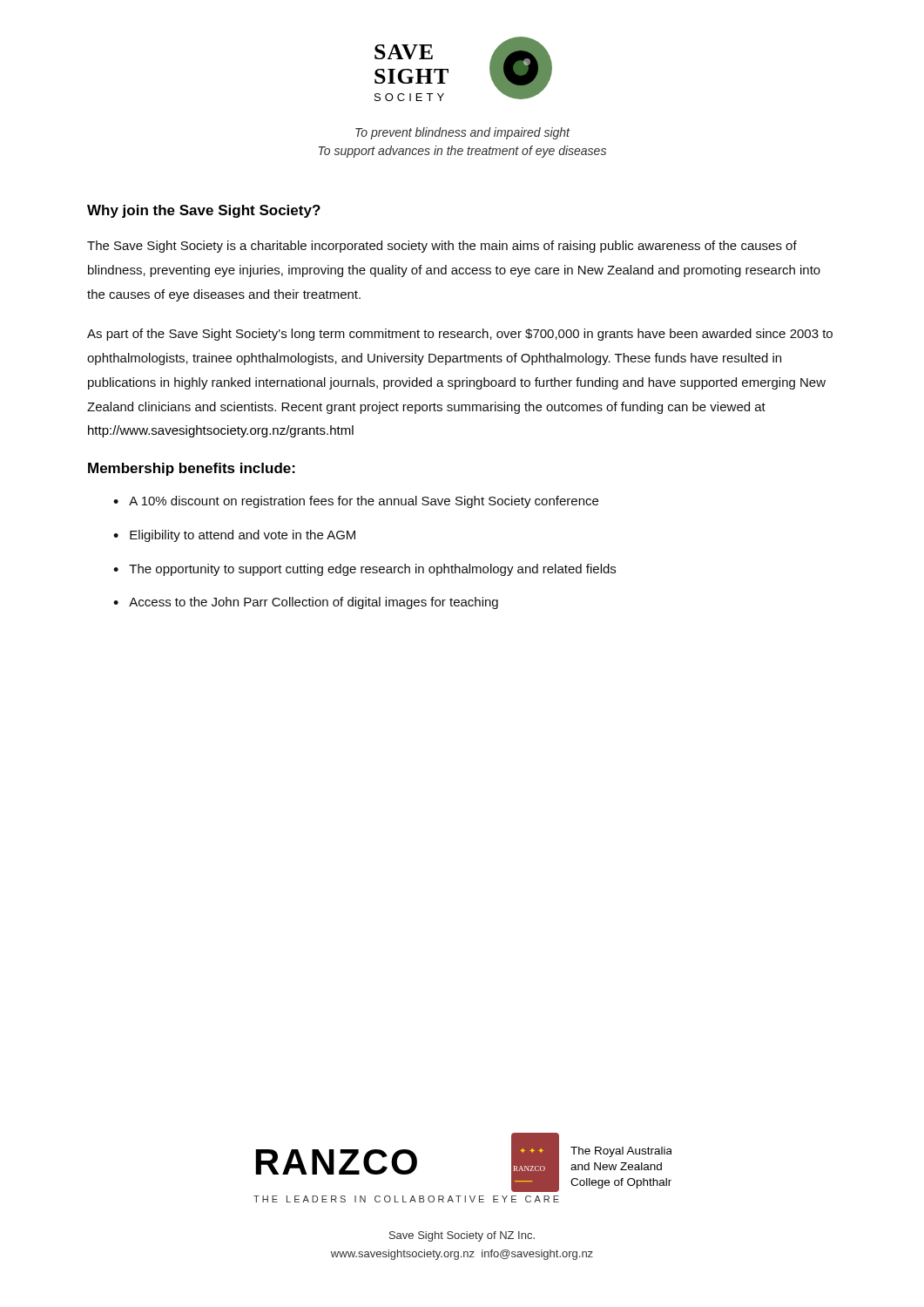Point to the block beginning "A 10% discount on registration fees for"
This screenshot has width=924, height=1307.
[364, 501]
